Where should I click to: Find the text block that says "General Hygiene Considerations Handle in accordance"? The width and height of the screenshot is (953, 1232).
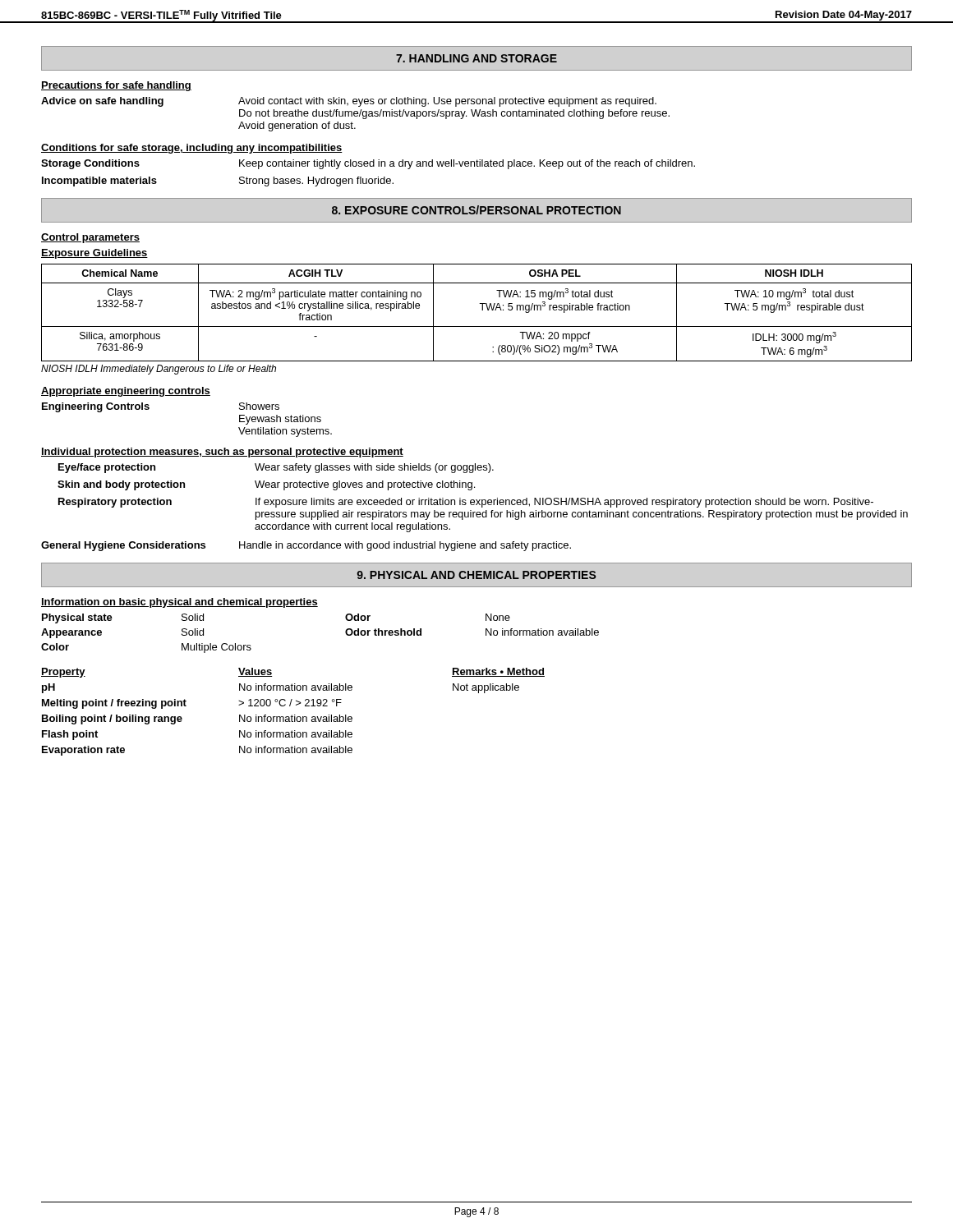(x=476, y=545)
